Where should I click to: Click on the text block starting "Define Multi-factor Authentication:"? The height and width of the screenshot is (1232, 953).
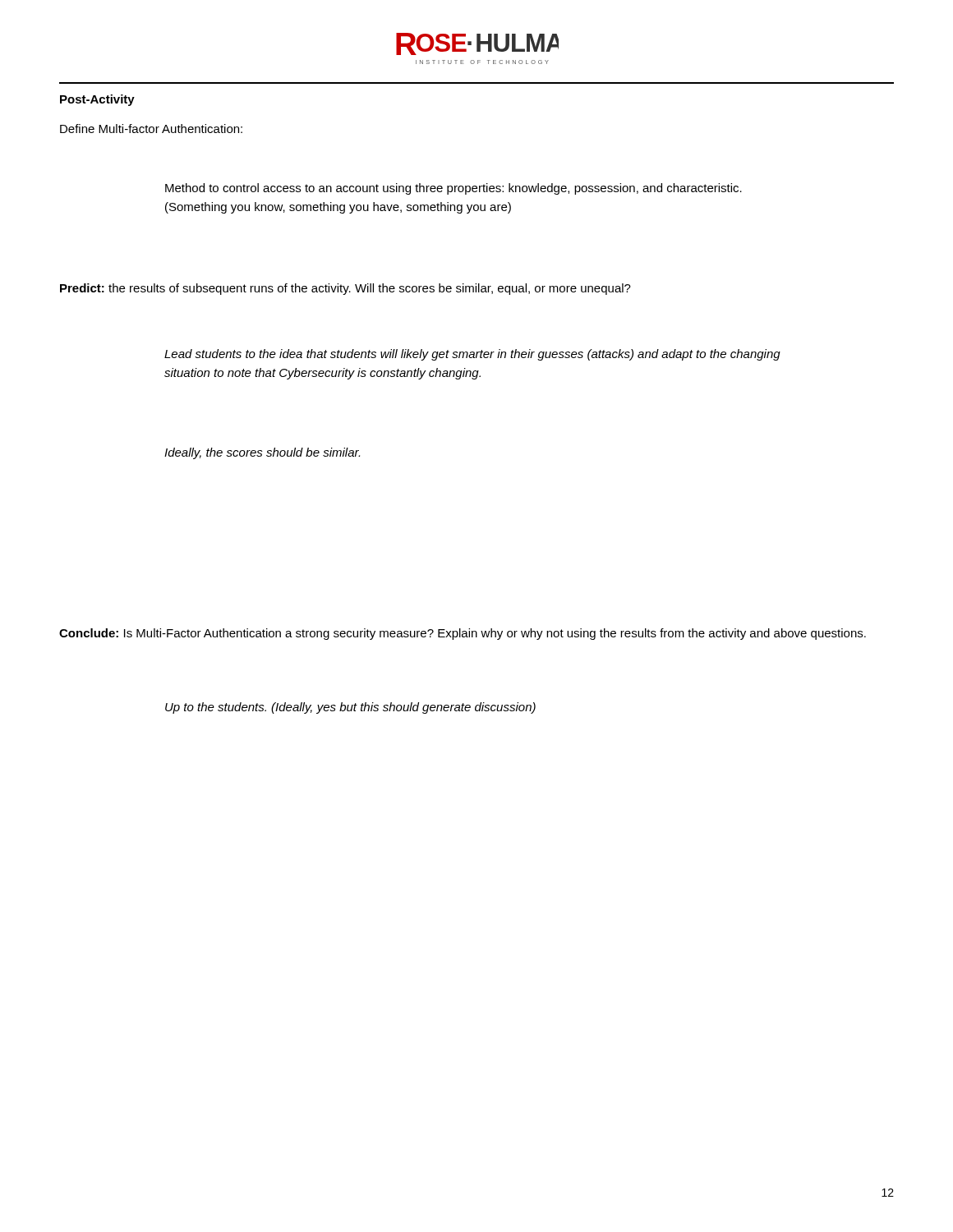(x=151, y=129)
